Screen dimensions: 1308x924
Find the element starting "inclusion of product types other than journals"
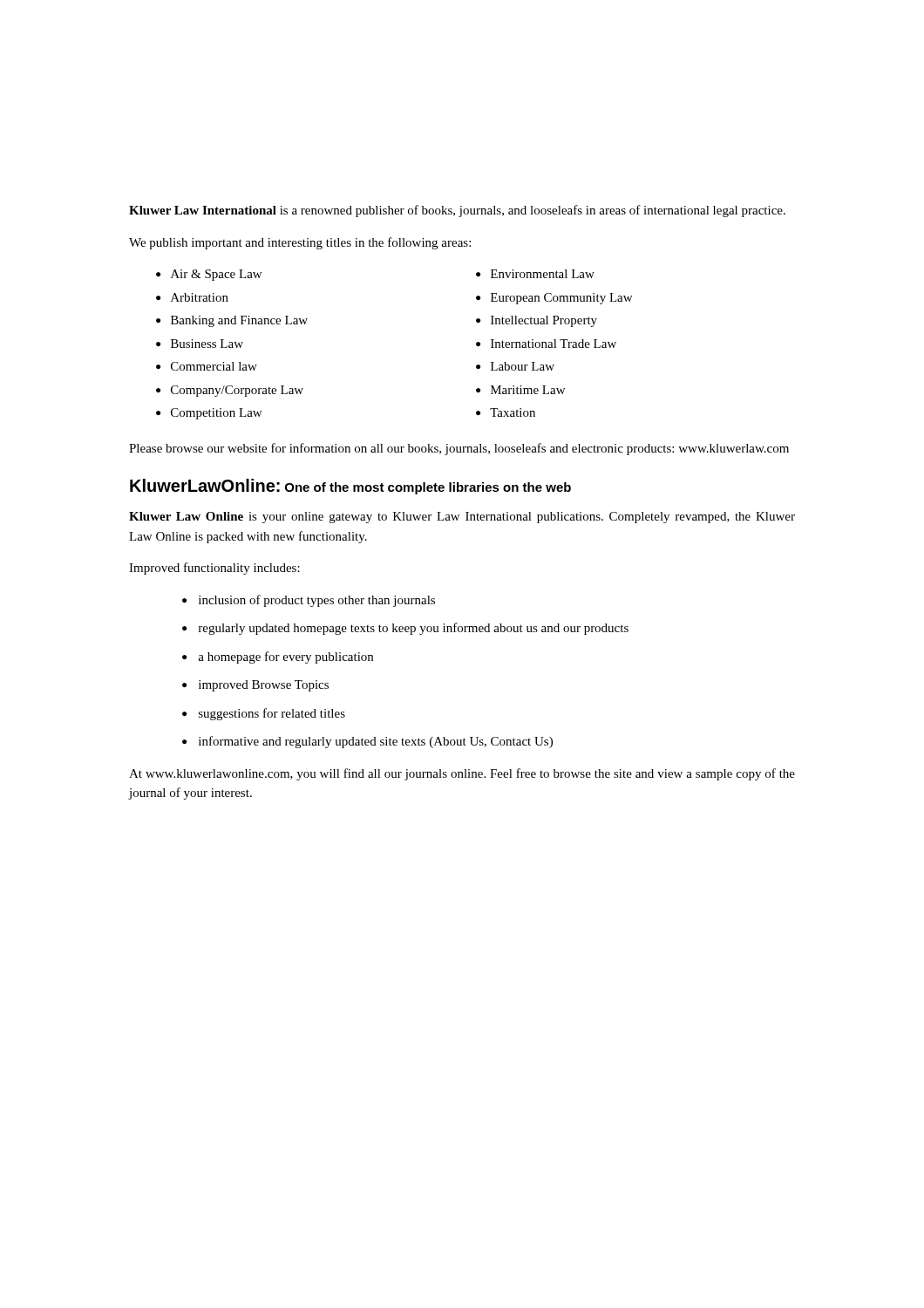[309, 601]
